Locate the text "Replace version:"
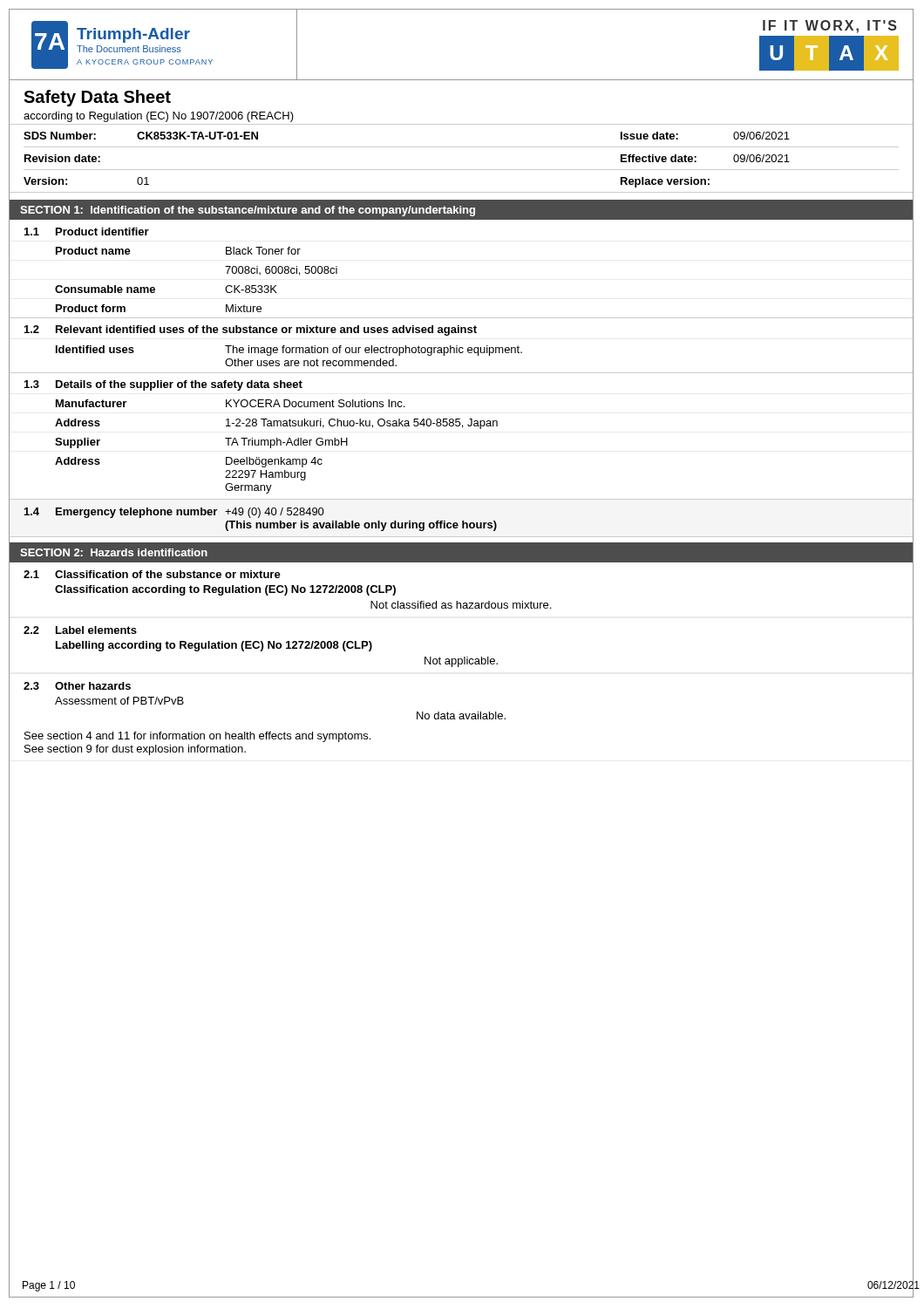The width and height of the screenshot is (924, 1308). [676, 181]
